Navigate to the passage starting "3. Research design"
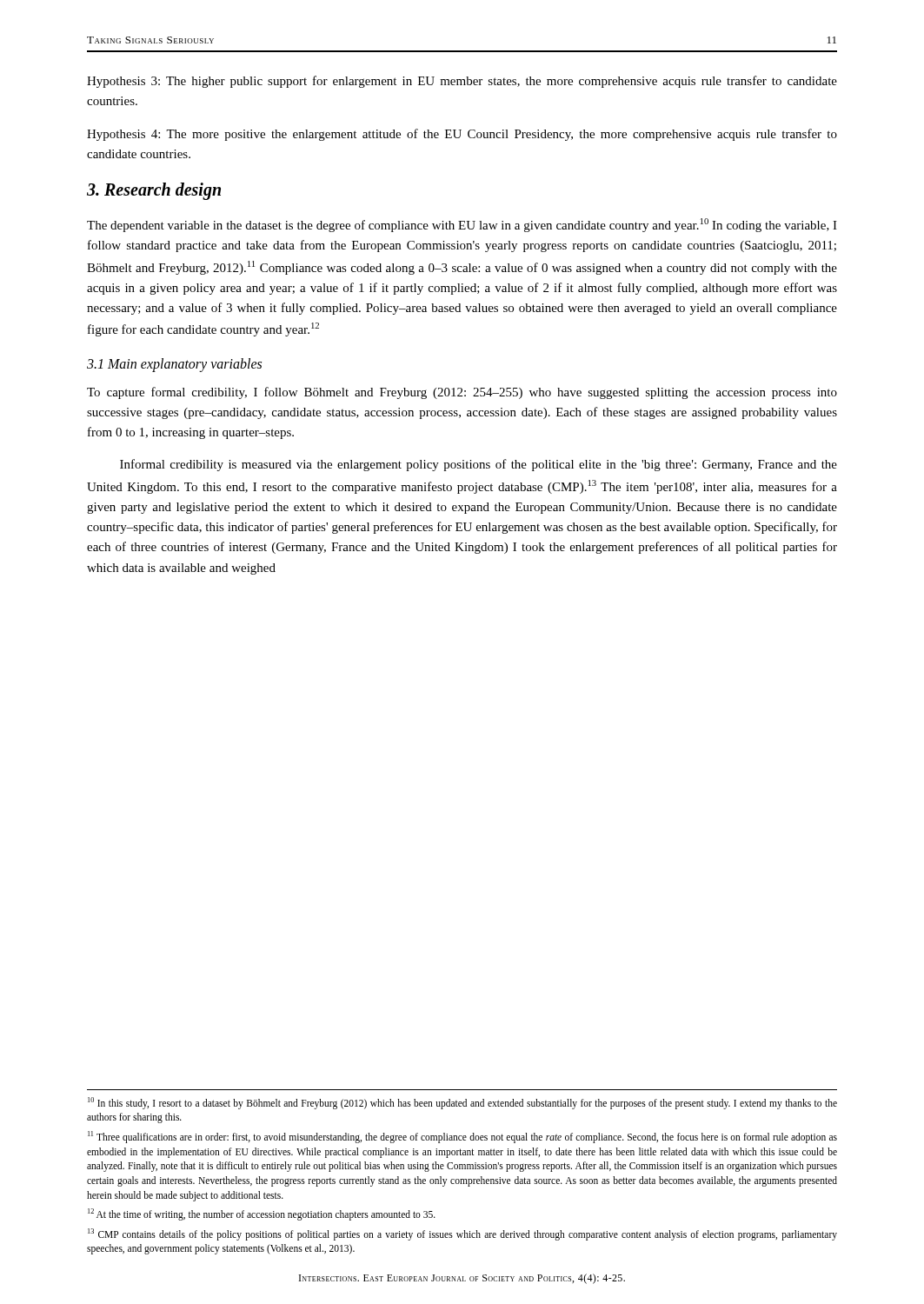Image resolution: width=924 pixels, height=1304 pixels. (x=154, y=190)
